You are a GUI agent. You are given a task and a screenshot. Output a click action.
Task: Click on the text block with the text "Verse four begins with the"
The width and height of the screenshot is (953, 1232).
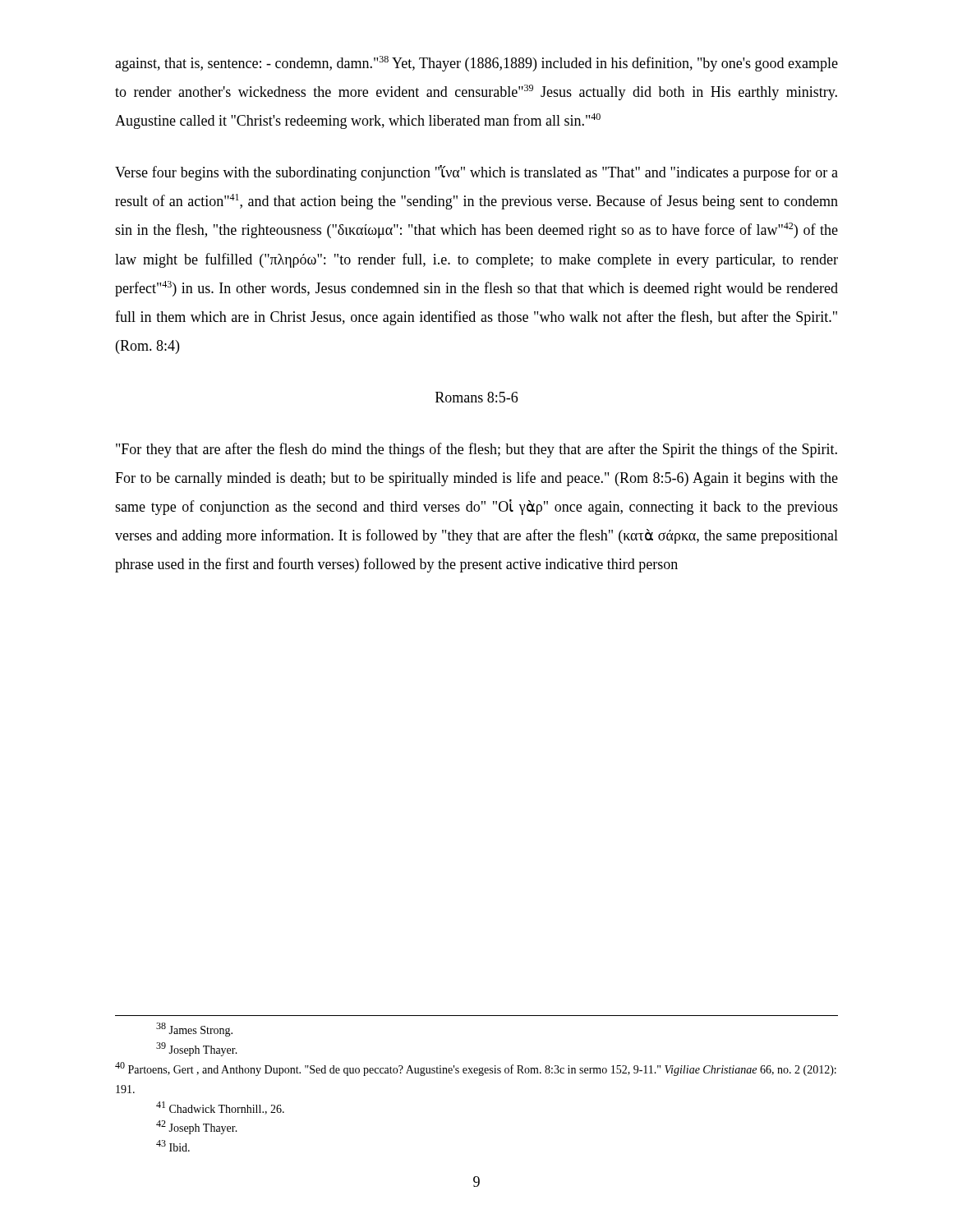476,260
